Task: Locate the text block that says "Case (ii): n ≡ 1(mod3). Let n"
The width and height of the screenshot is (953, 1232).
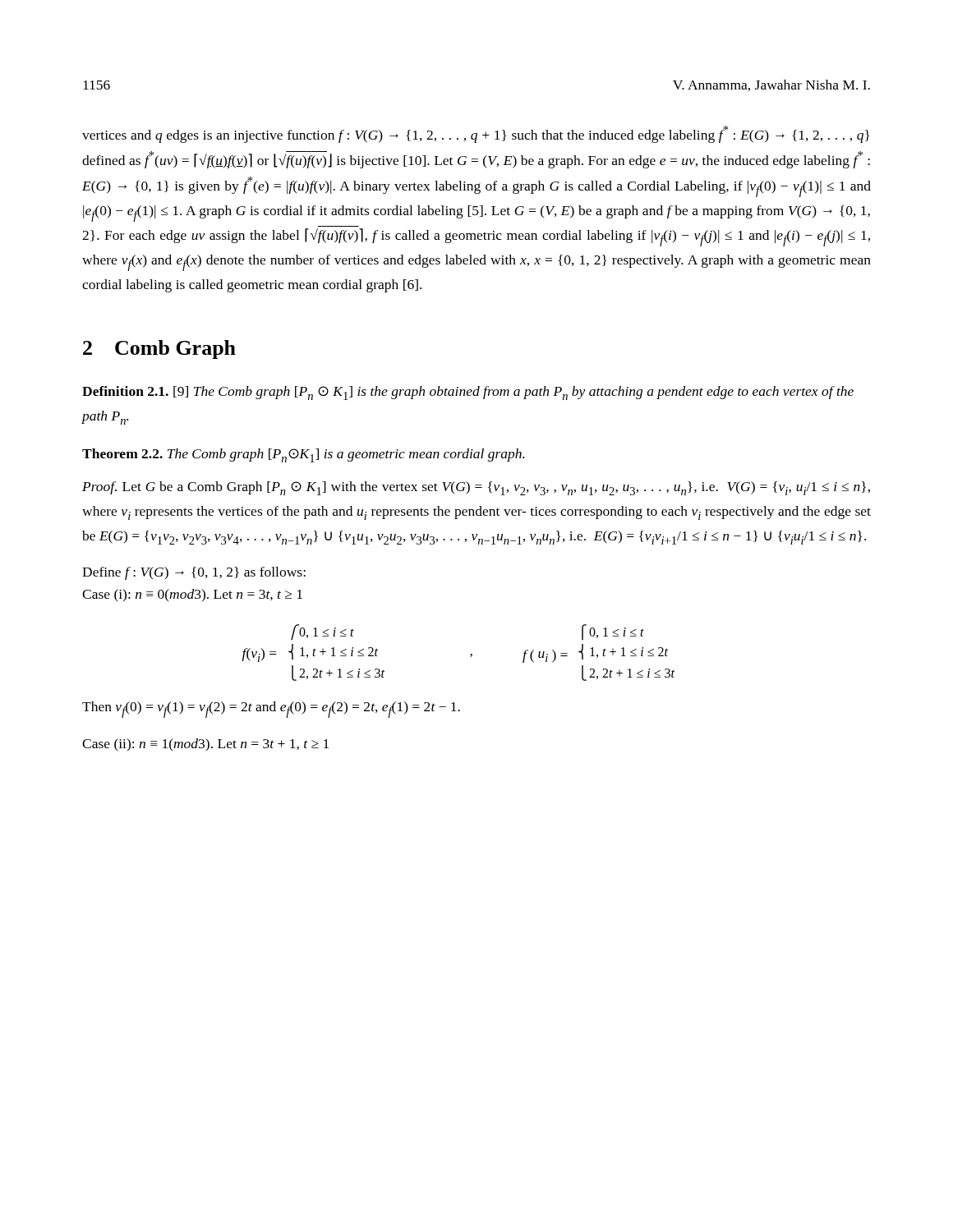Action: (206, 743)
